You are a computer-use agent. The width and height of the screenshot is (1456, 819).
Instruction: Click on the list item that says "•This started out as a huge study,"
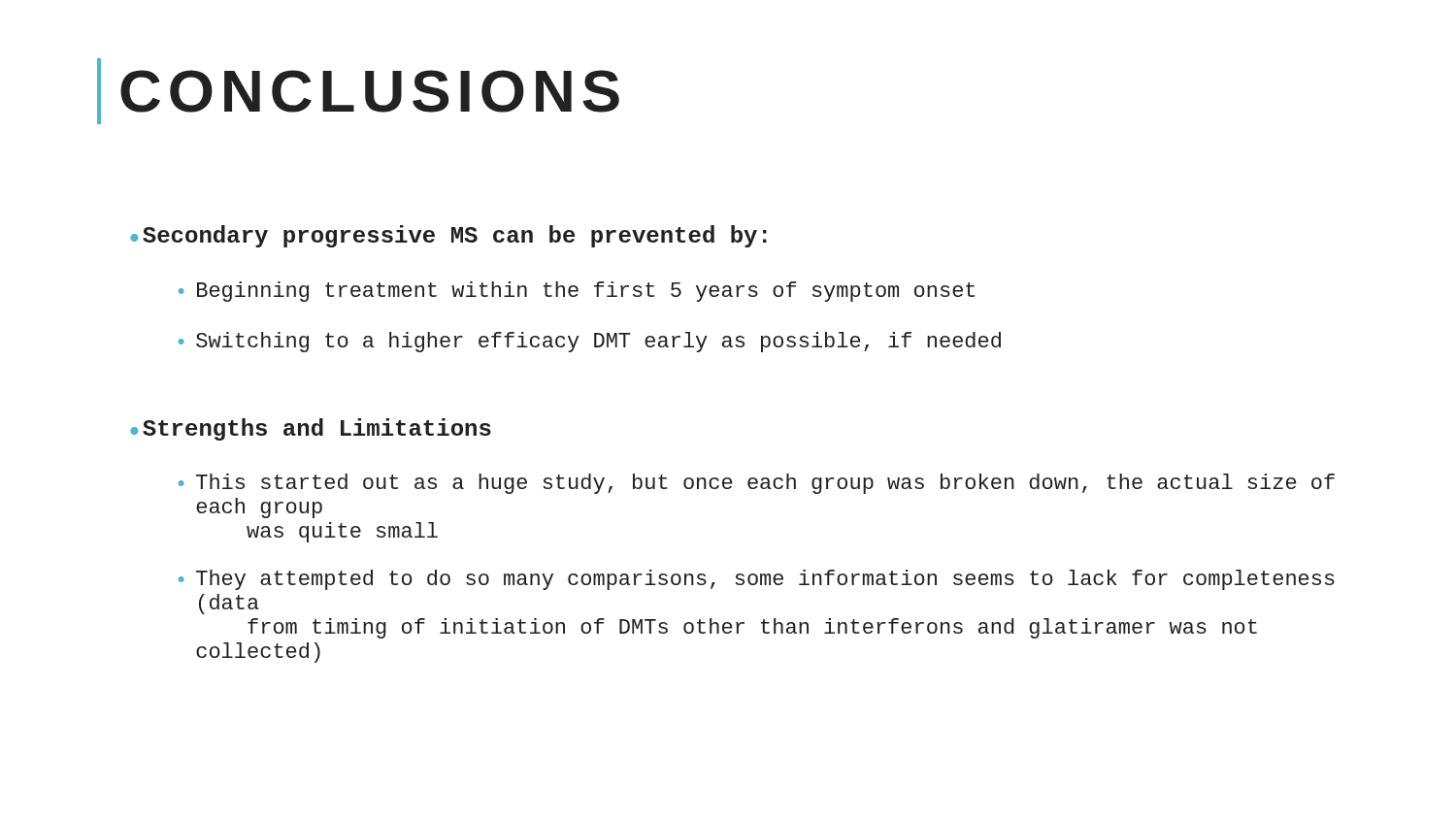point(757,484)
